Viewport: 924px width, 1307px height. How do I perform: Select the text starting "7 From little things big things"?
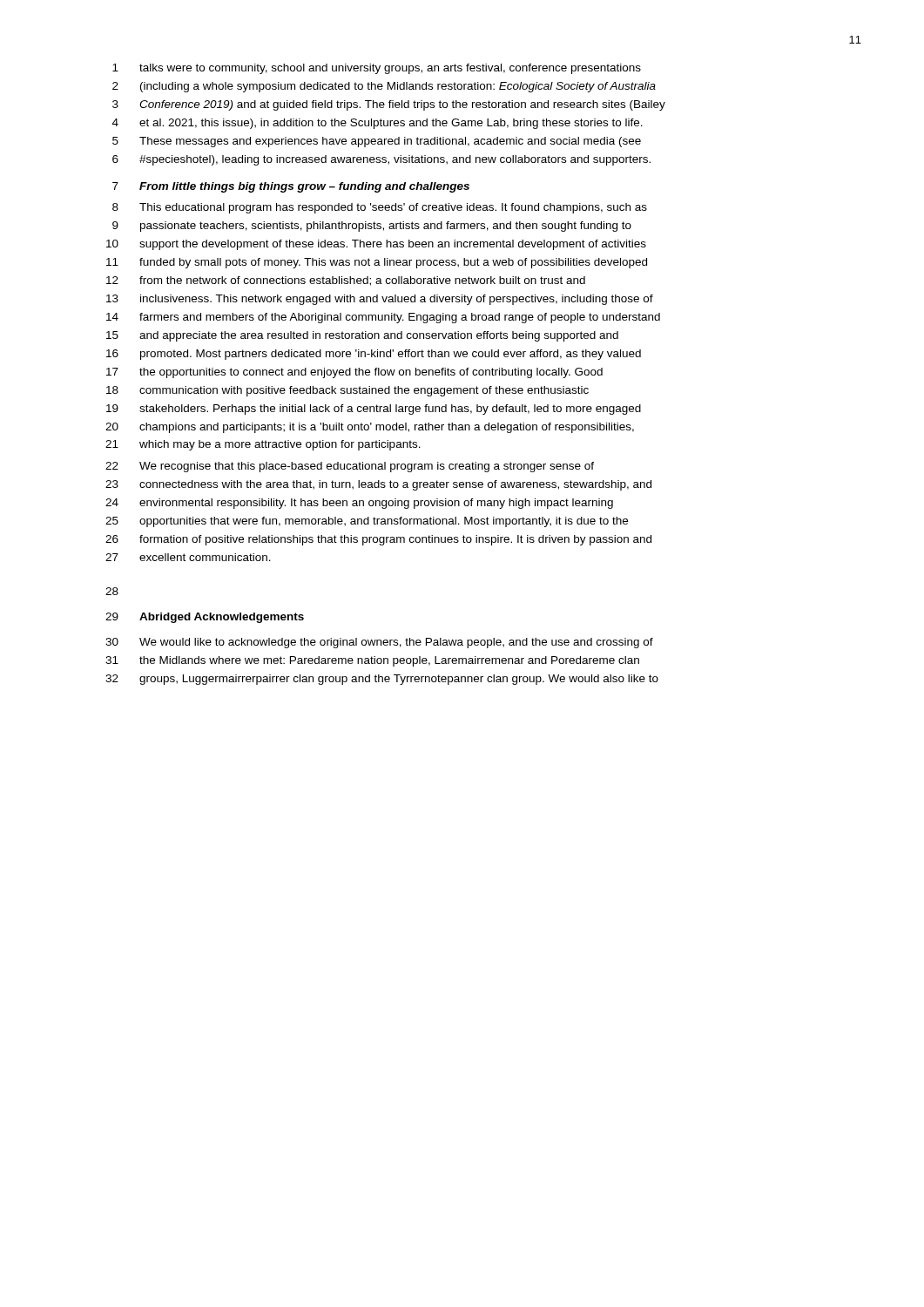(x=470, y=186)
